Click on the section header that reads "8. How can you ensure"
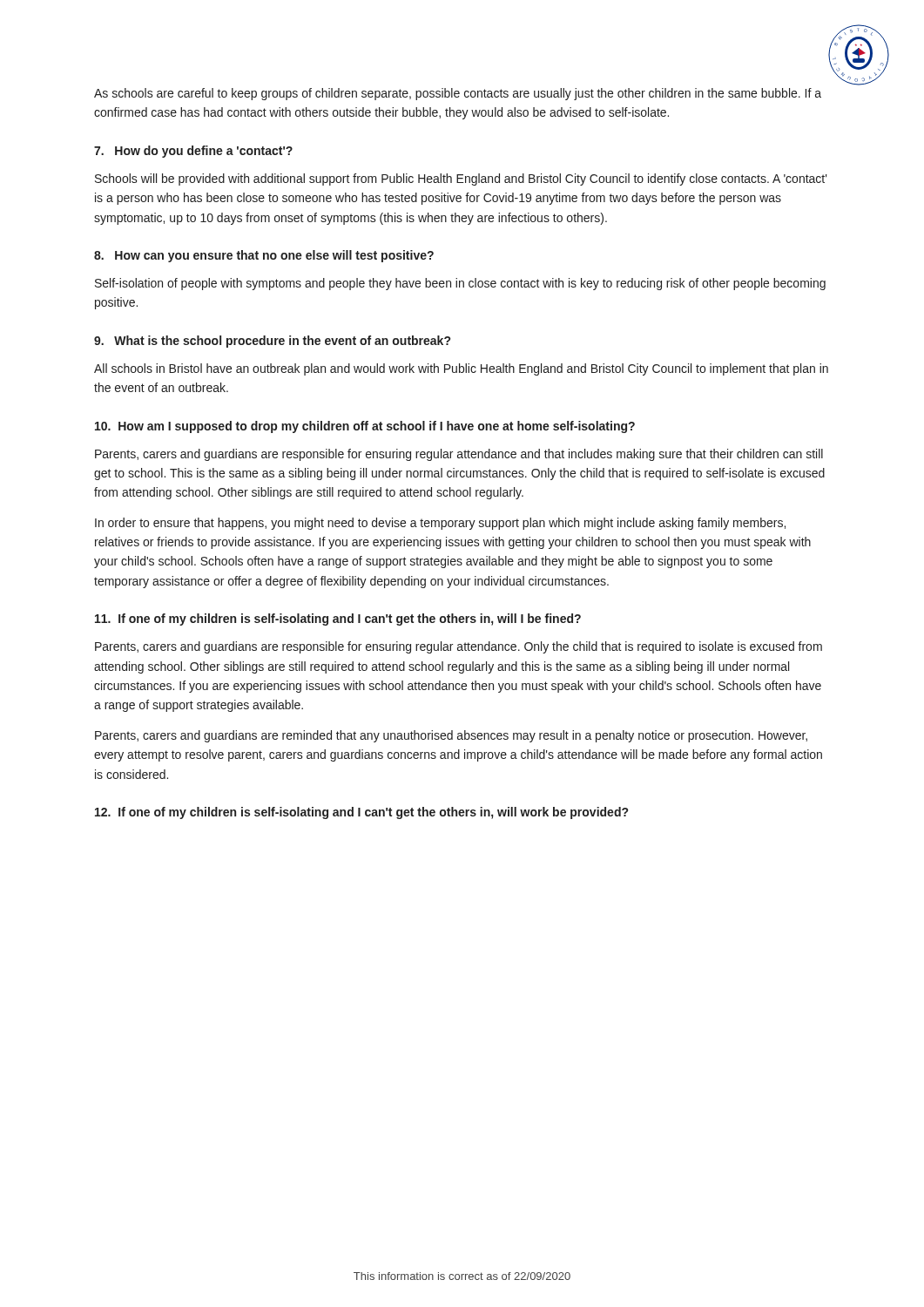The width and height of the screenshot is (924, 1307). [264, 255]
